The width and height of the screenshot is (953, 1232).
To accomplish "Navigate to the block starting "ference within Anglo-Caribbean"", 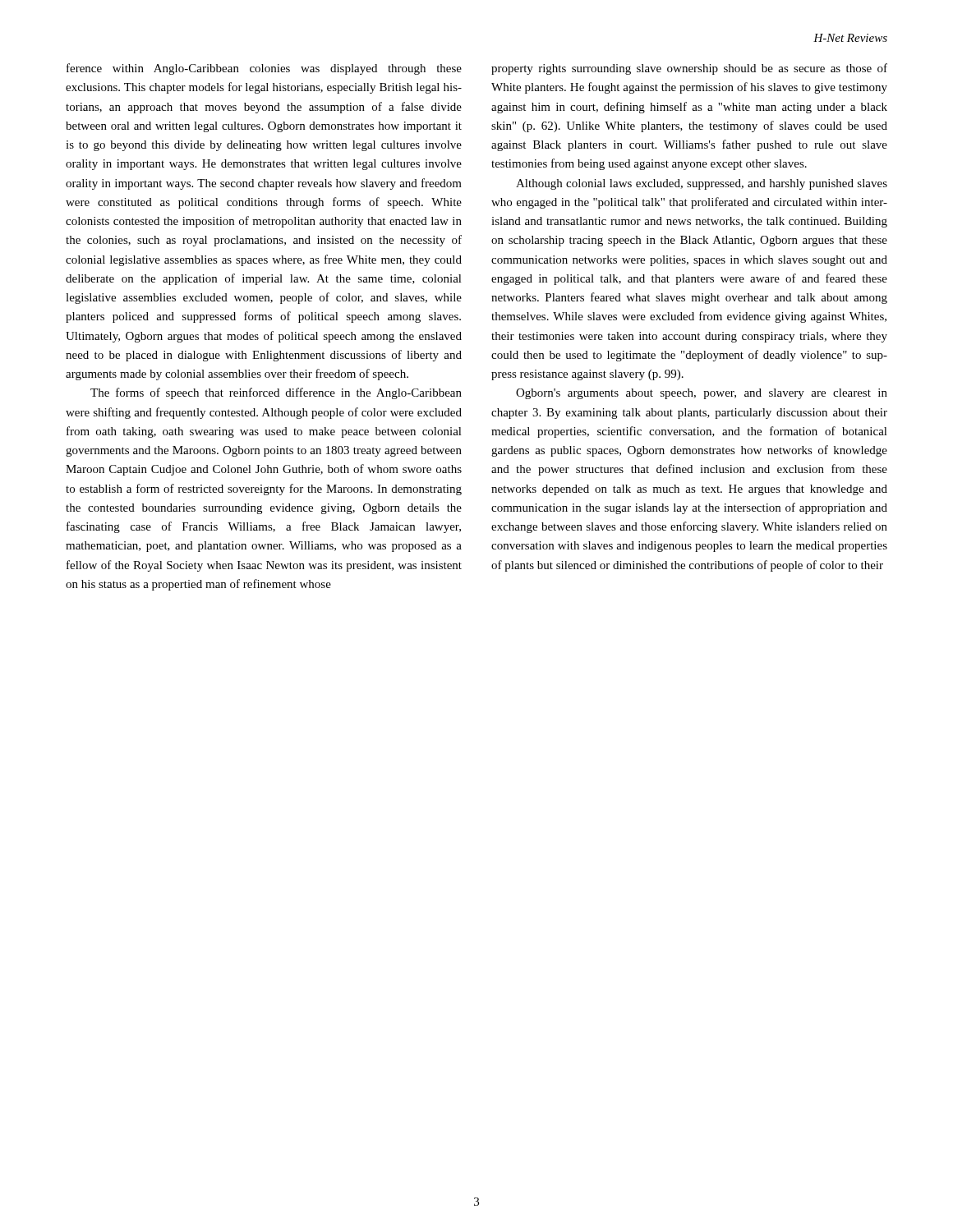I will pyautogui.click(x=264, y=326).
